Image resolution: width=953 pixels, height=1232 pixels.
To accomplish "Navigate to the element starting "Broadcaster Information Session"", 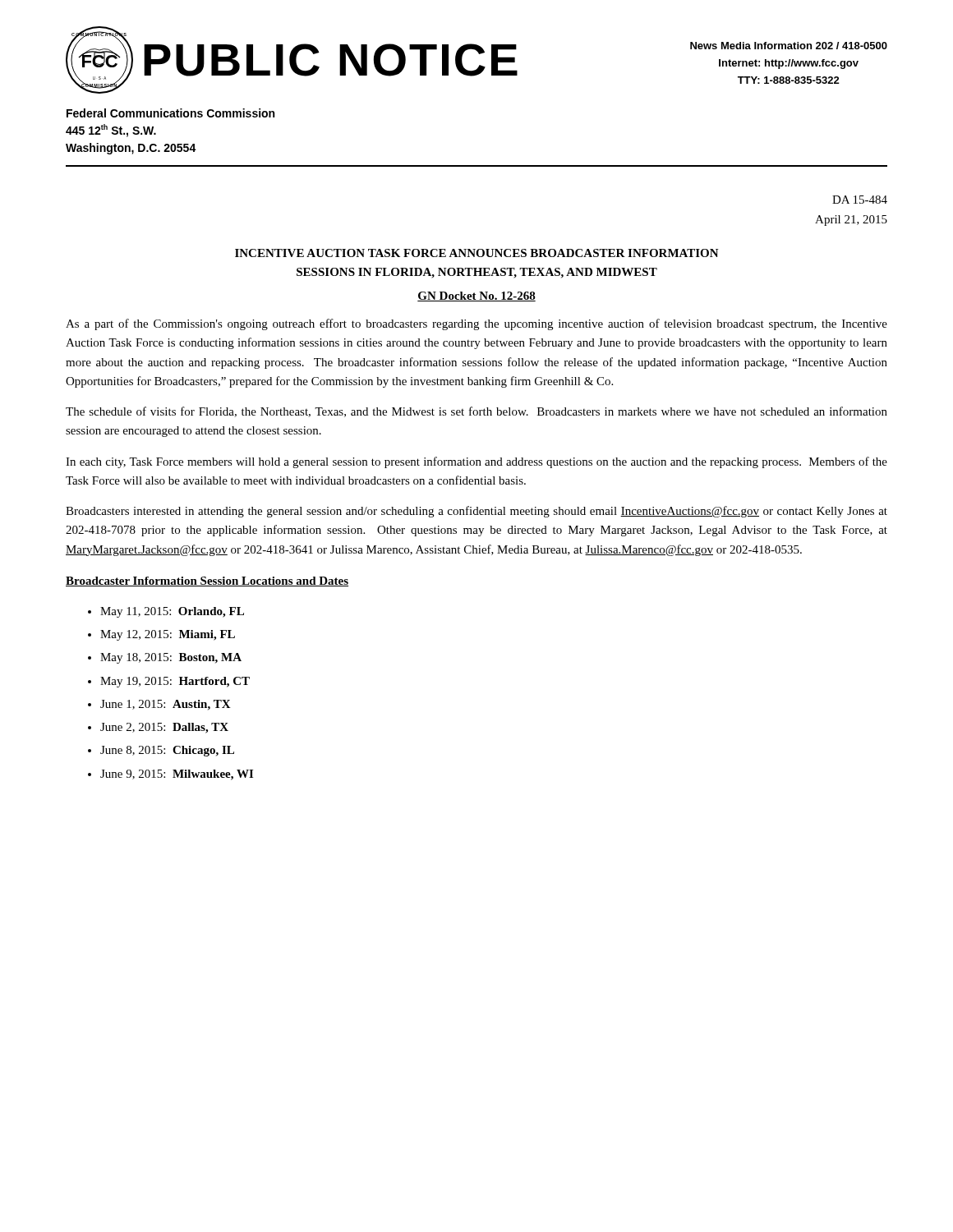I will click(207, 580).
